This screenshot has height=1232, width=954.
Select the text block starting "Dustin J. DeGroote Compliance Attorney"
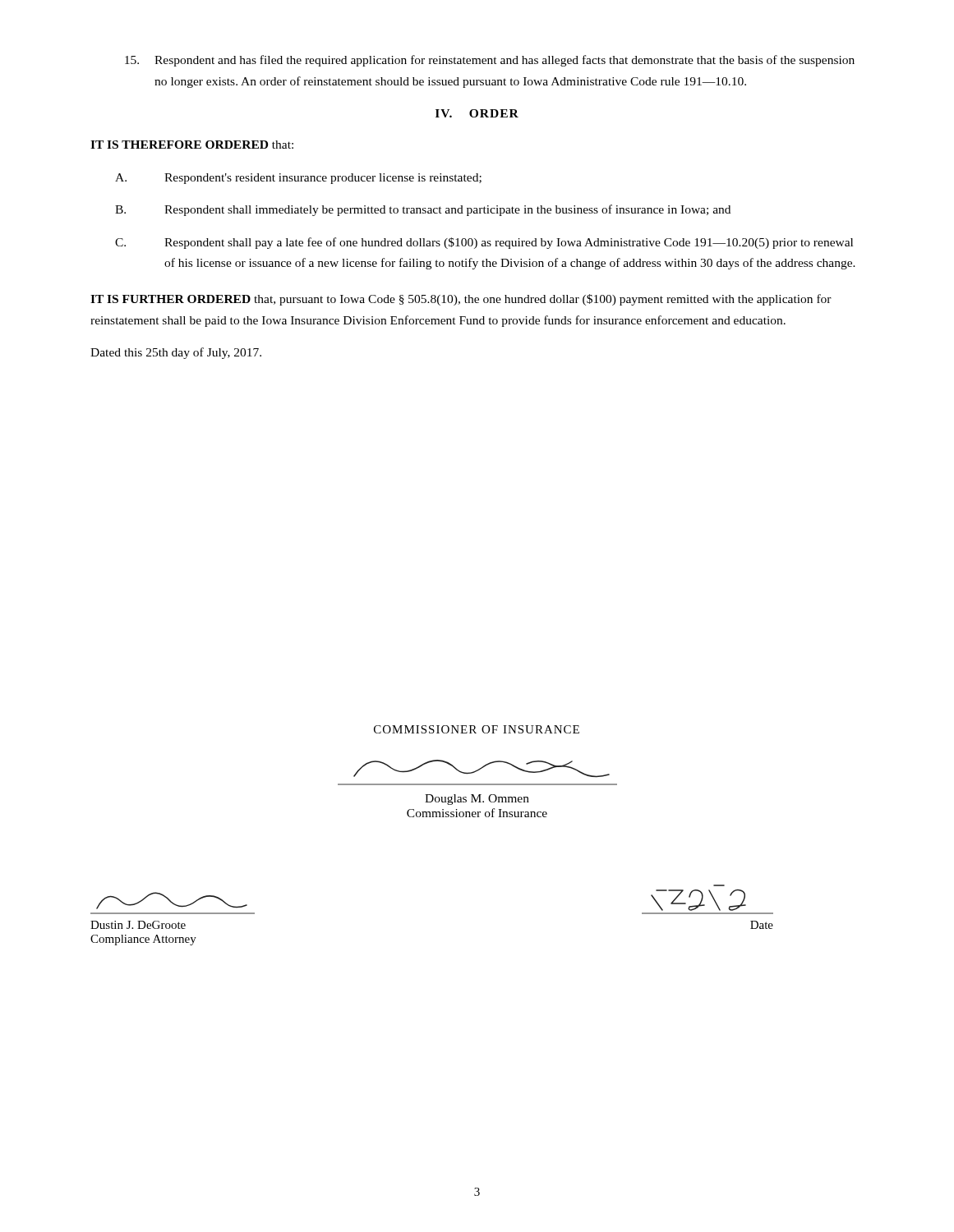[143, 932]
